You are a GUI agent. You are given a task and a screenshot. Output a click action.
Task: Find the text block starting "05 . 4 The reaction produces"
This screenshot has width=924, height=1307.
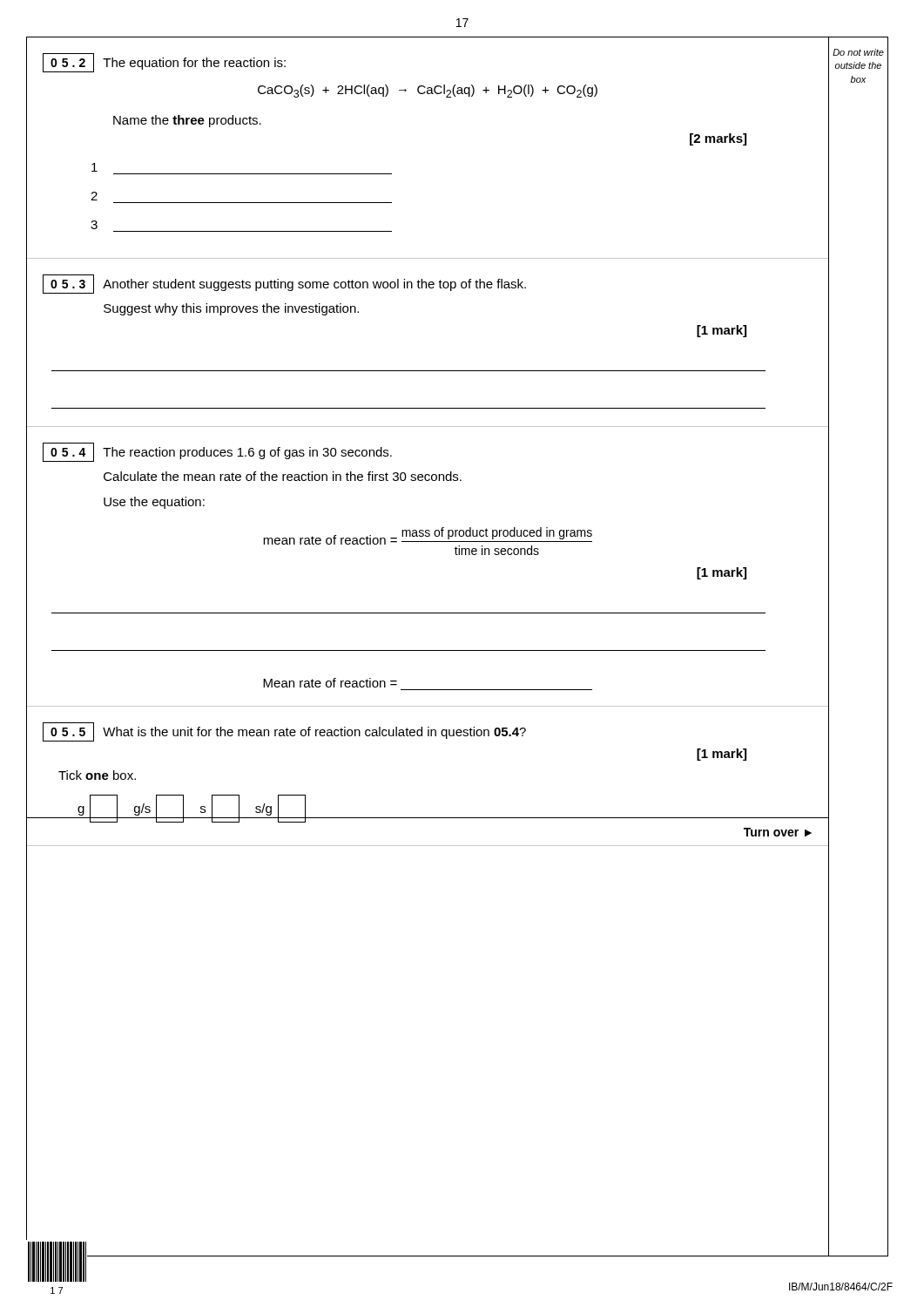click(217, 452)
